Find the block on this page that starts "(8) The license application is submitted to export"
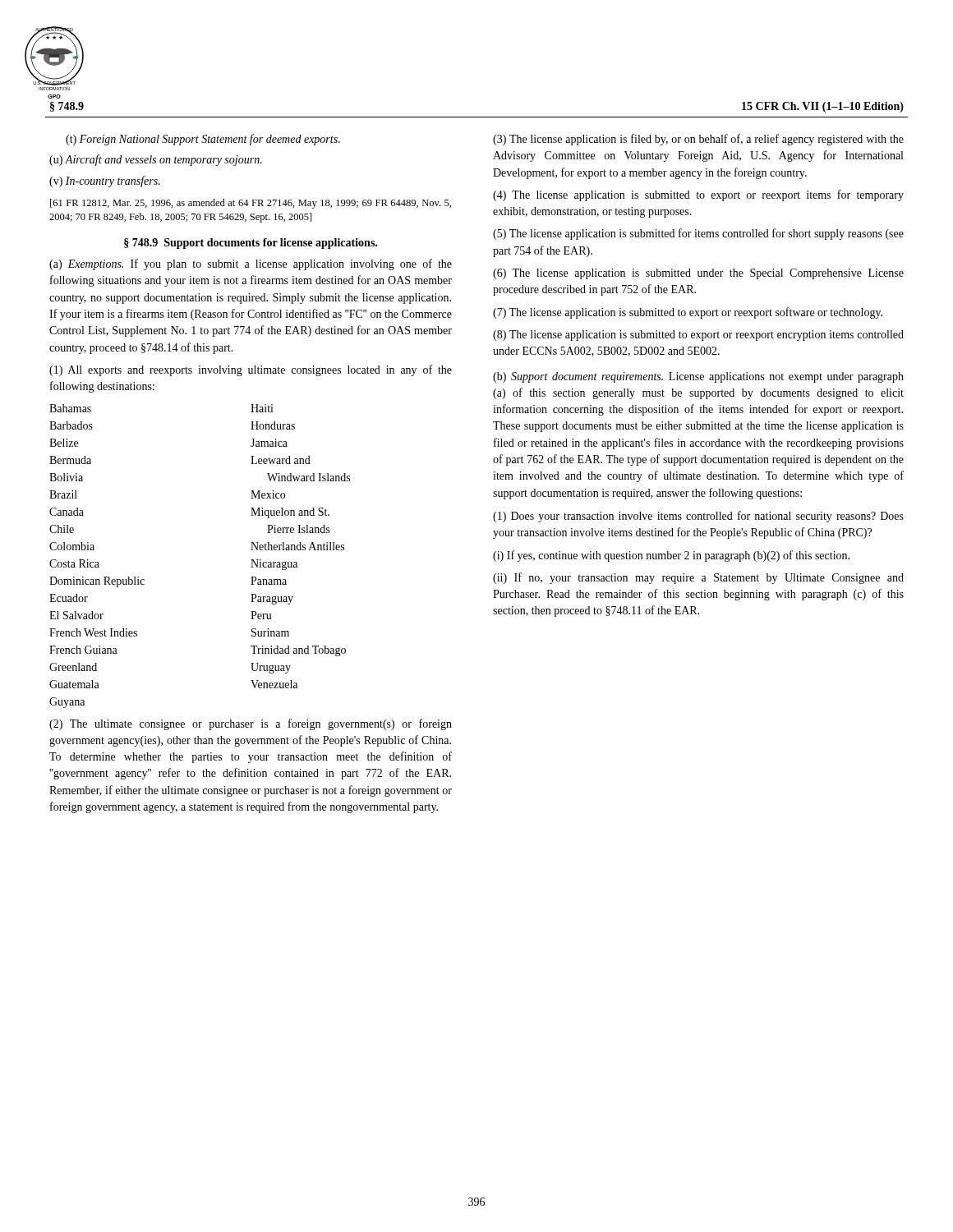 coord(698,343)
